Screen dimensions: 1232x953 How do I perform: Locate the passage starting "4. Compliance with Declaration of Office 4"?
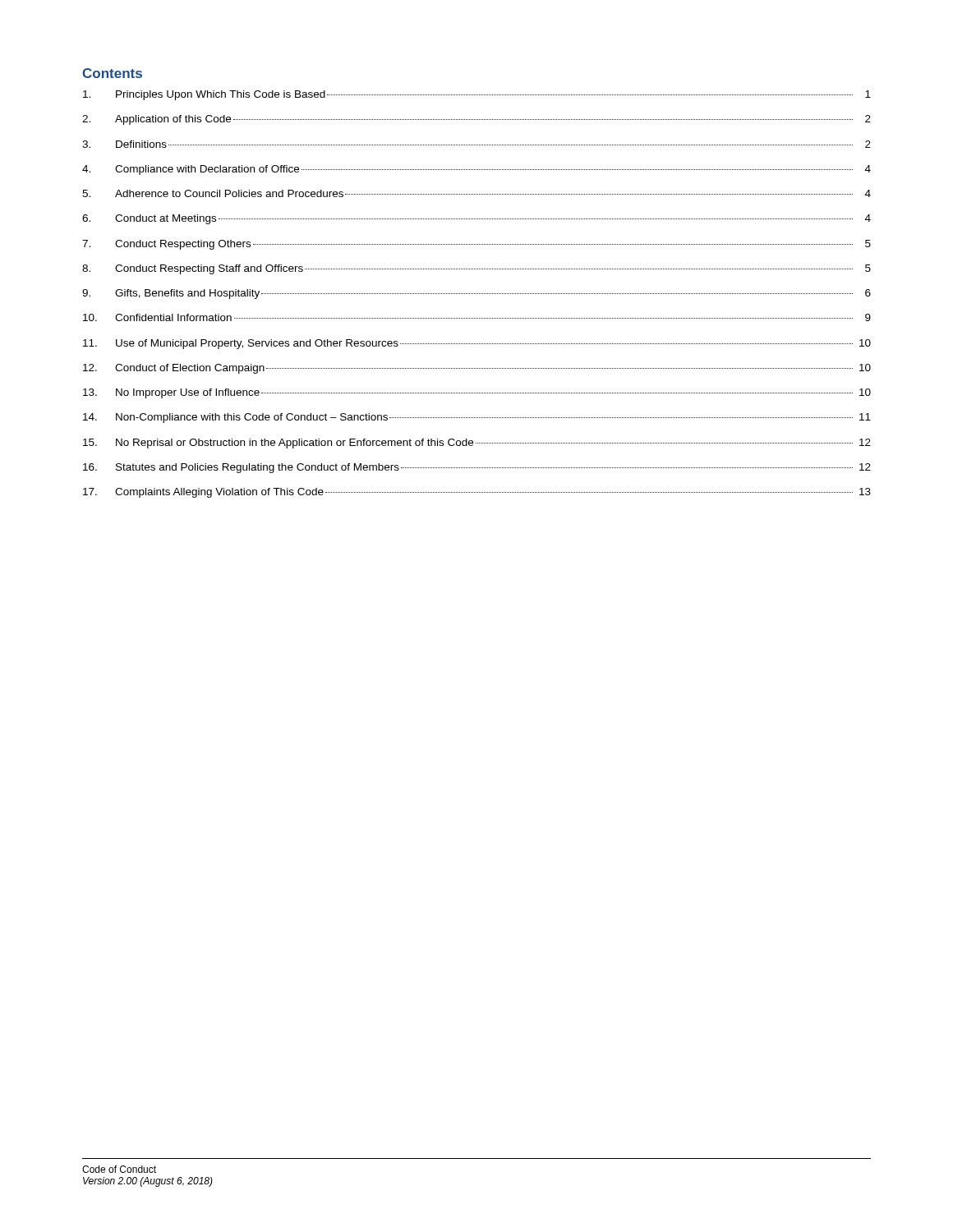pyautogui.click(x=476, y=169)
